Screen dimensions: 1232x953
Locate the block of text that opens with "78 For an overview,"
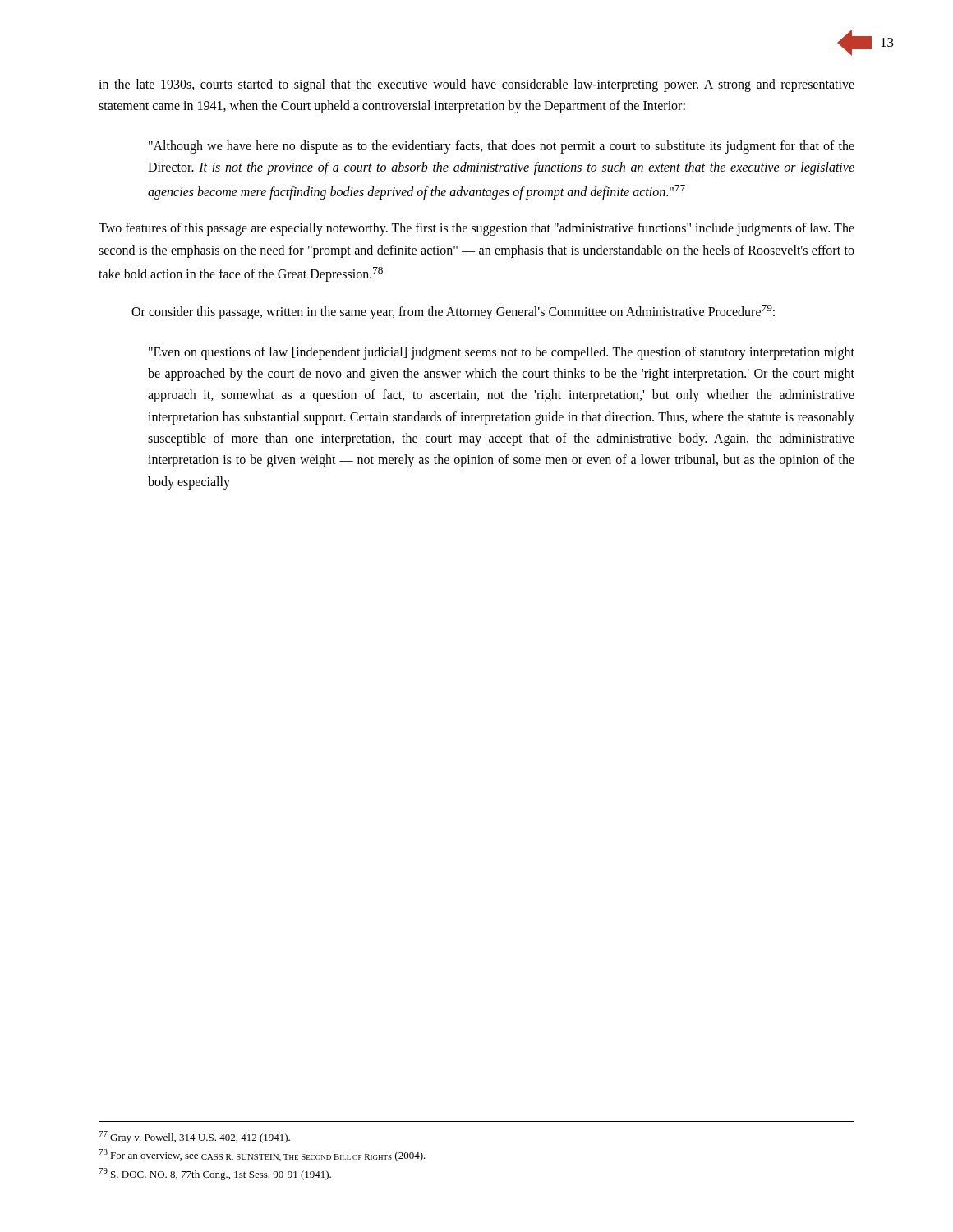tap(262, 1154)
